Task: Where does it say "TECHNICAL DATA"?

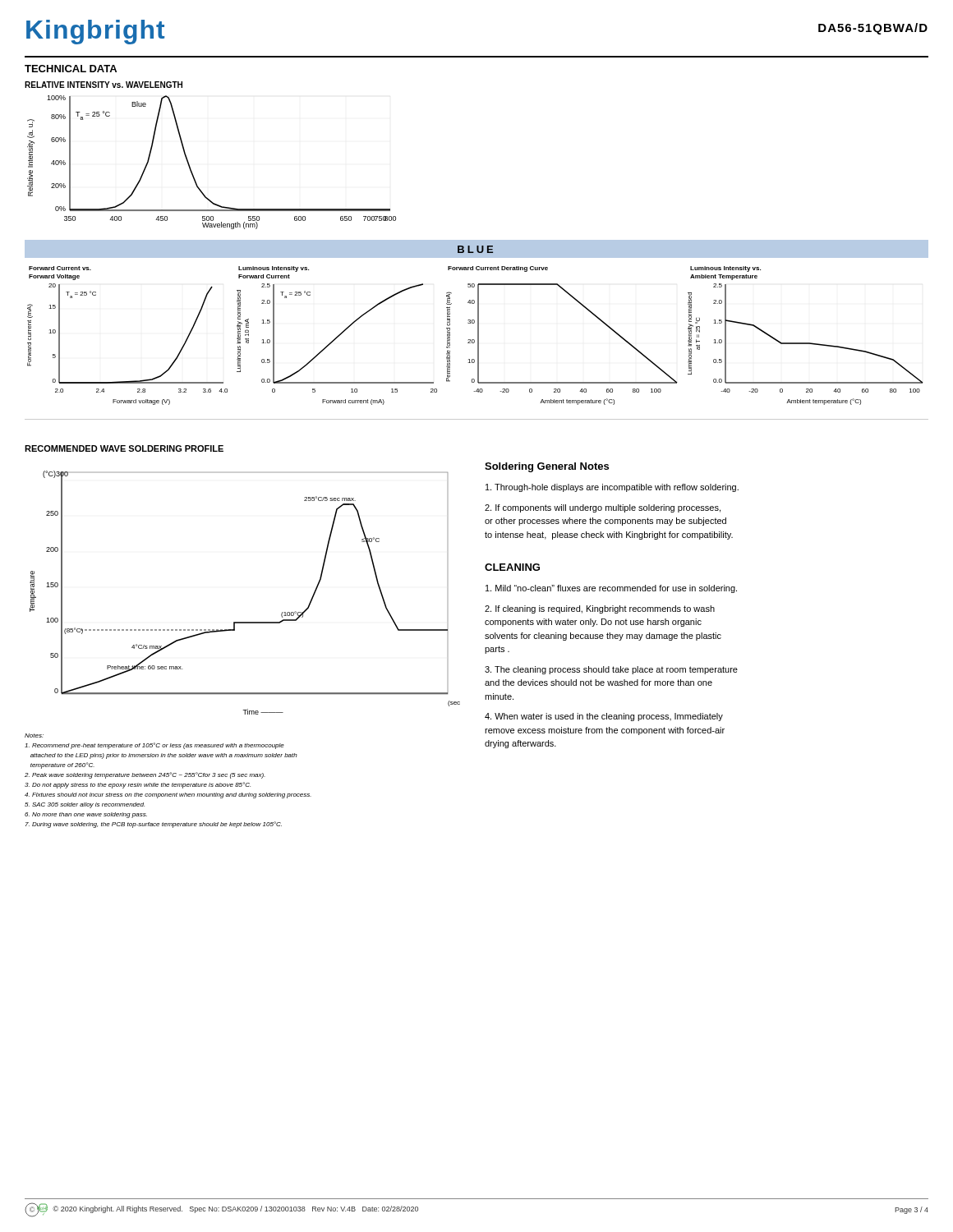Action: click(x=71, y=69)
